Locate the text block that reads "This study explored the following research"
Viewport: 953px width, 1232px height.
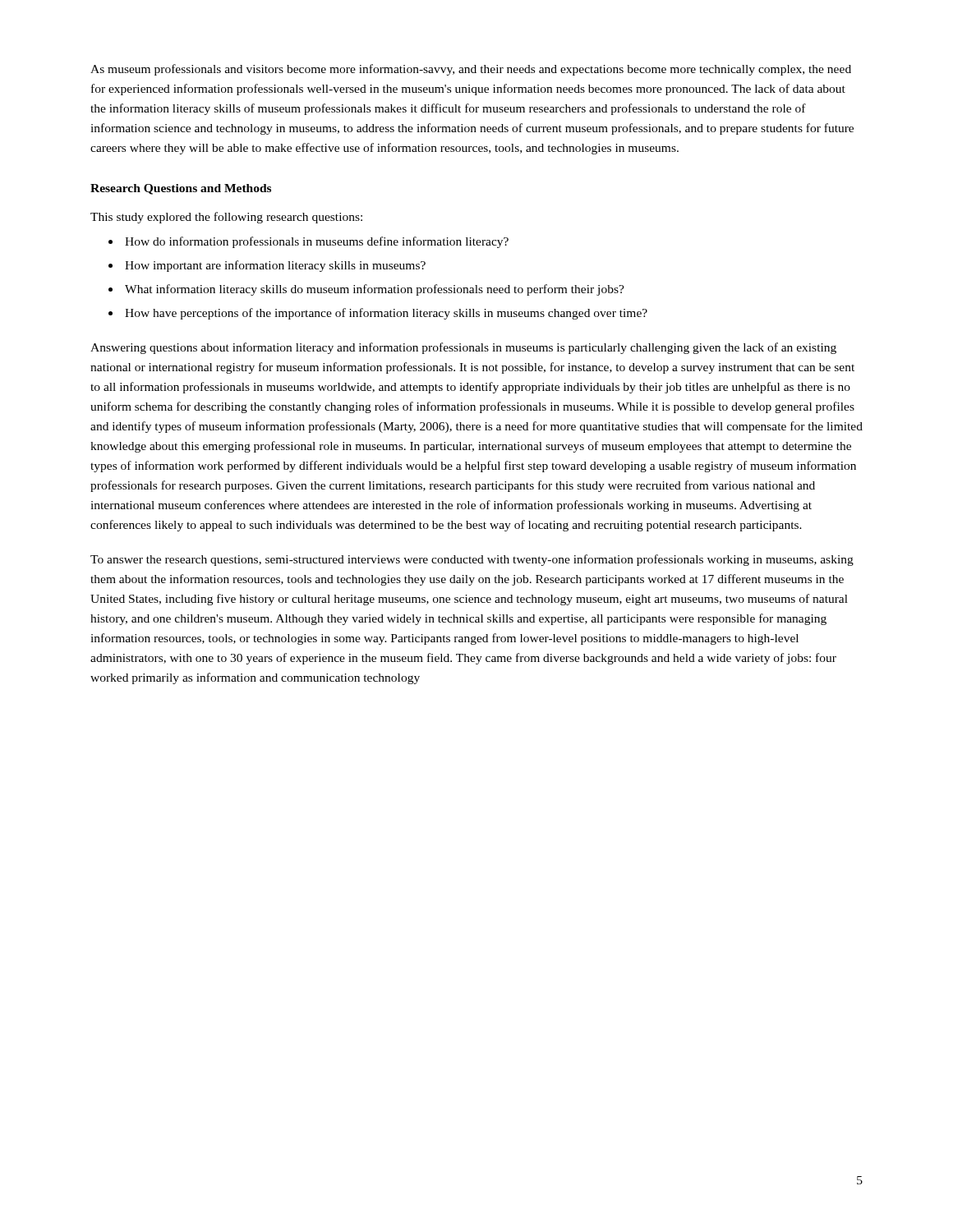tap(227, 217)
